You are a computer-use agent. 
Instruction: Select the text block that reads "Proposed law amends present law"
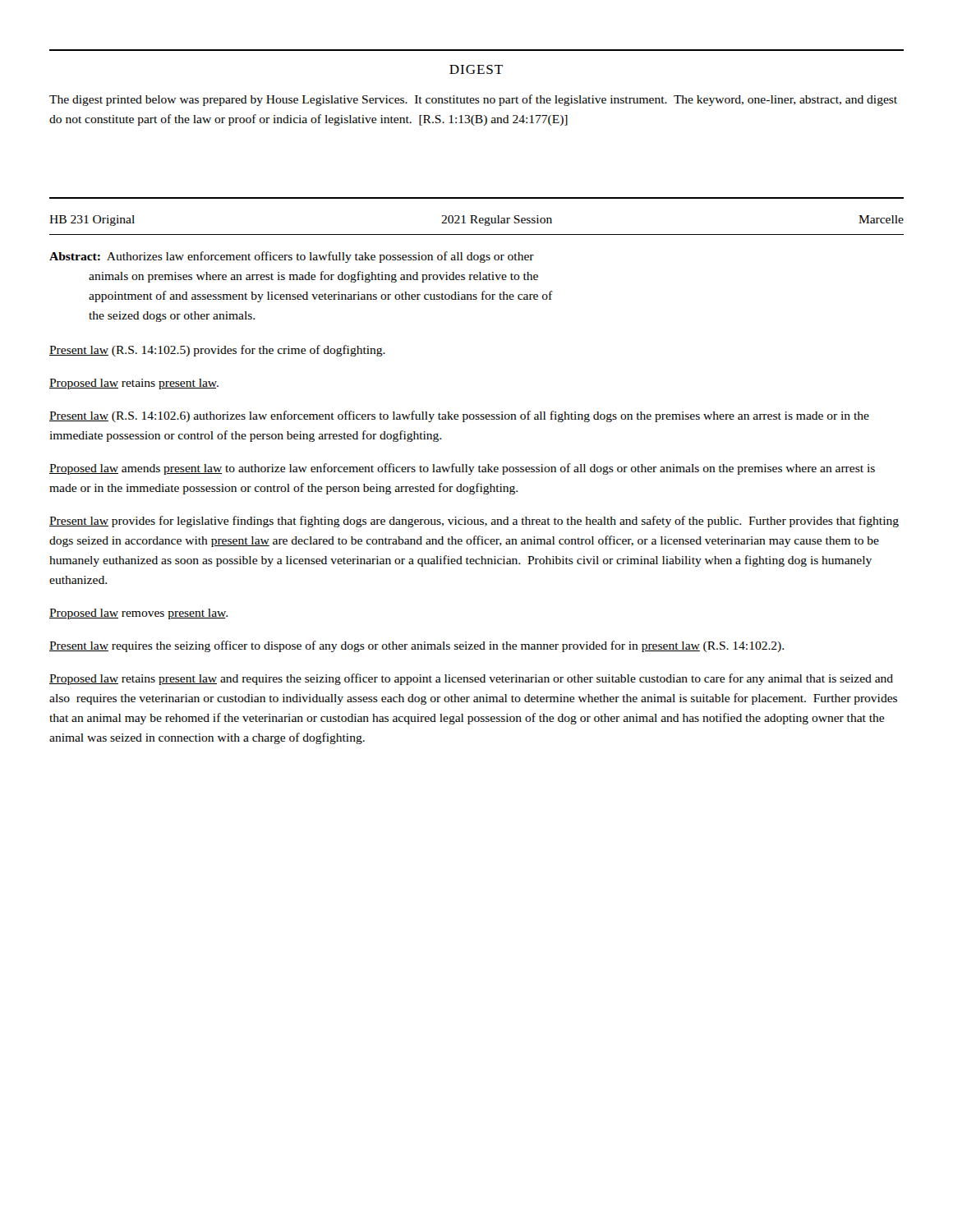462,478
